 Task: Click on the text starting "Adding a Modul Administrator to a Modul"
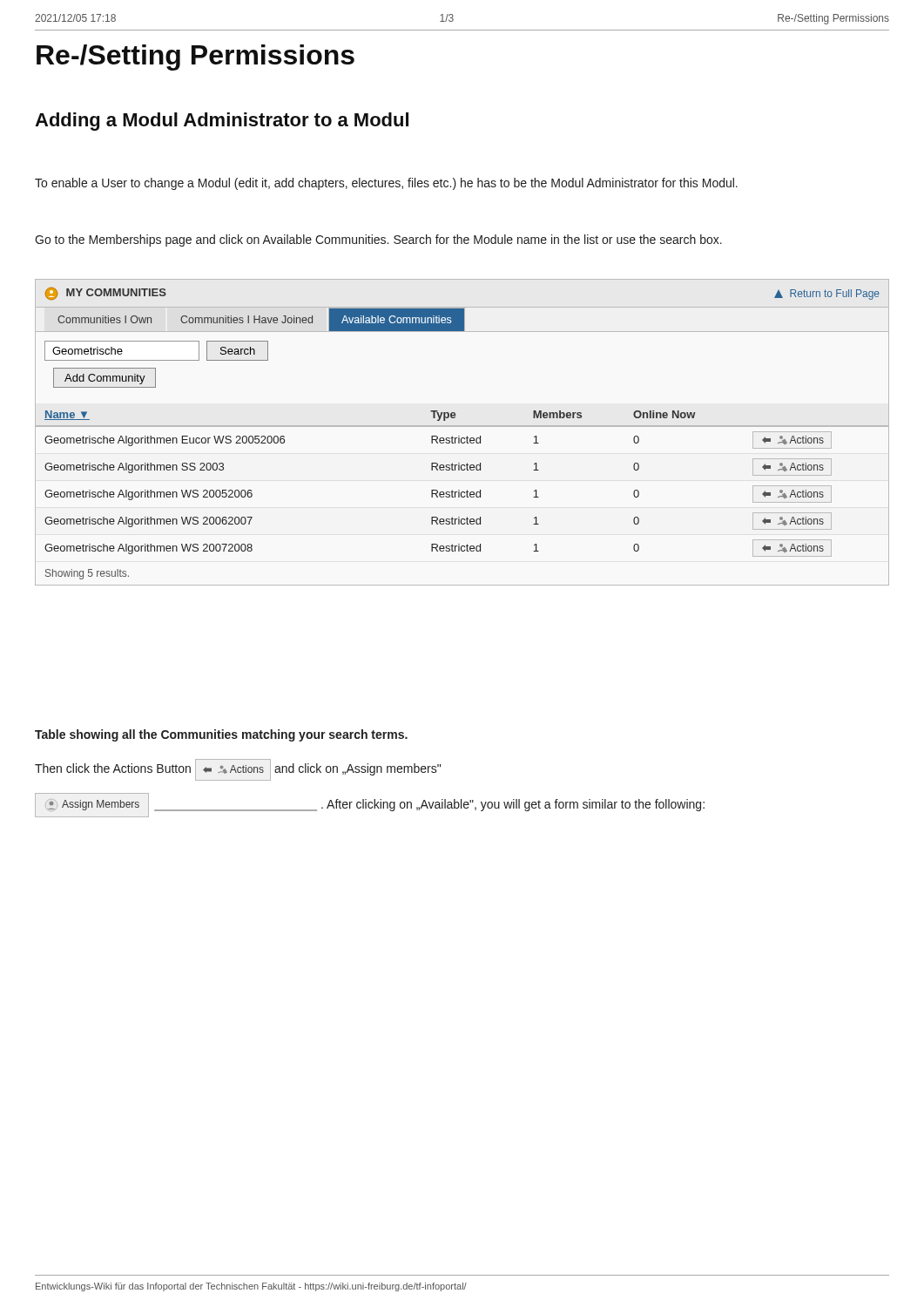[222, 122]
